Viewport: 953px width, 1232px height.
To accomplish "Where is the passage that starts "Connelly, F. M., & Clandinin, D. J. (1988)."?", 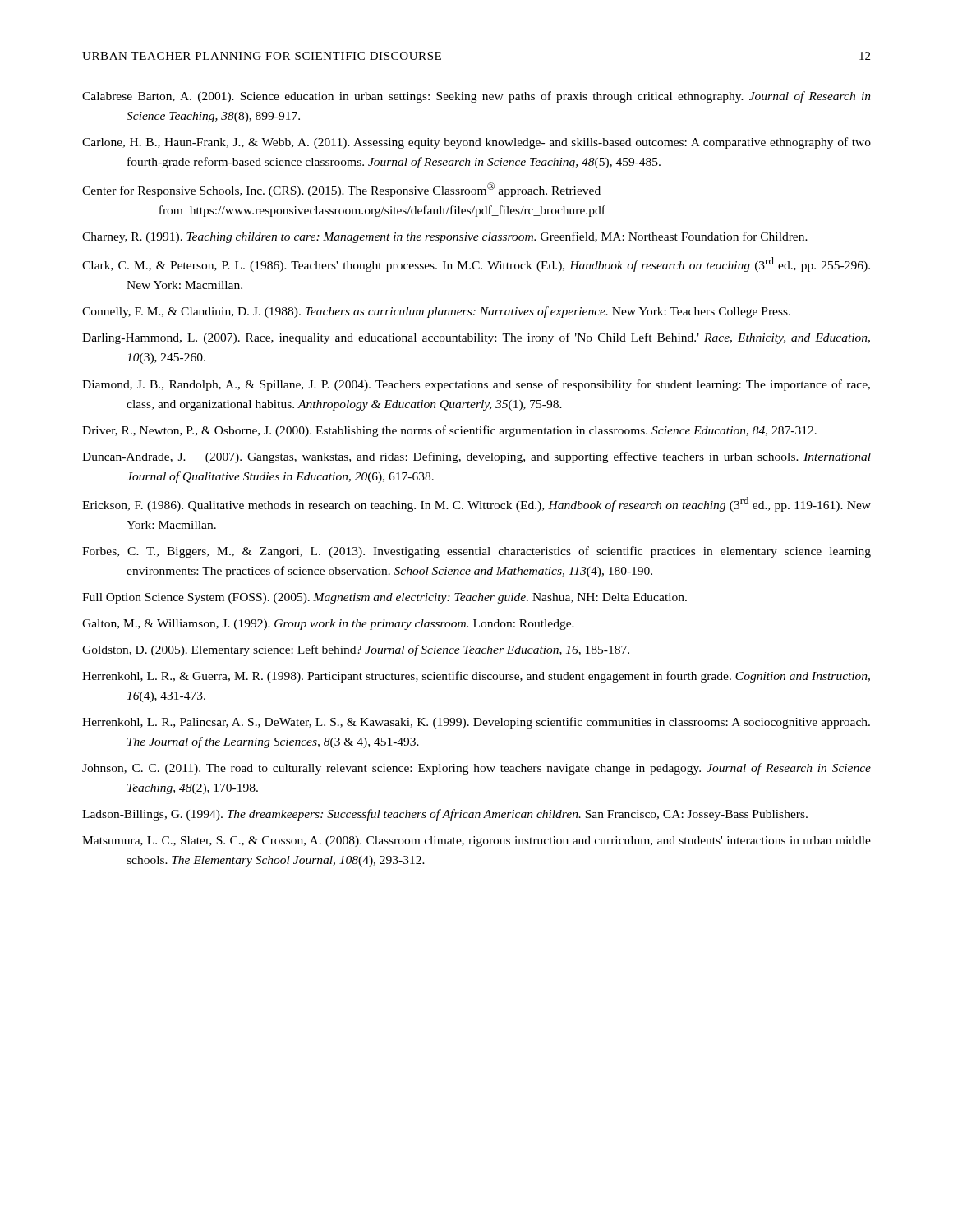I will tap(437, 311).
